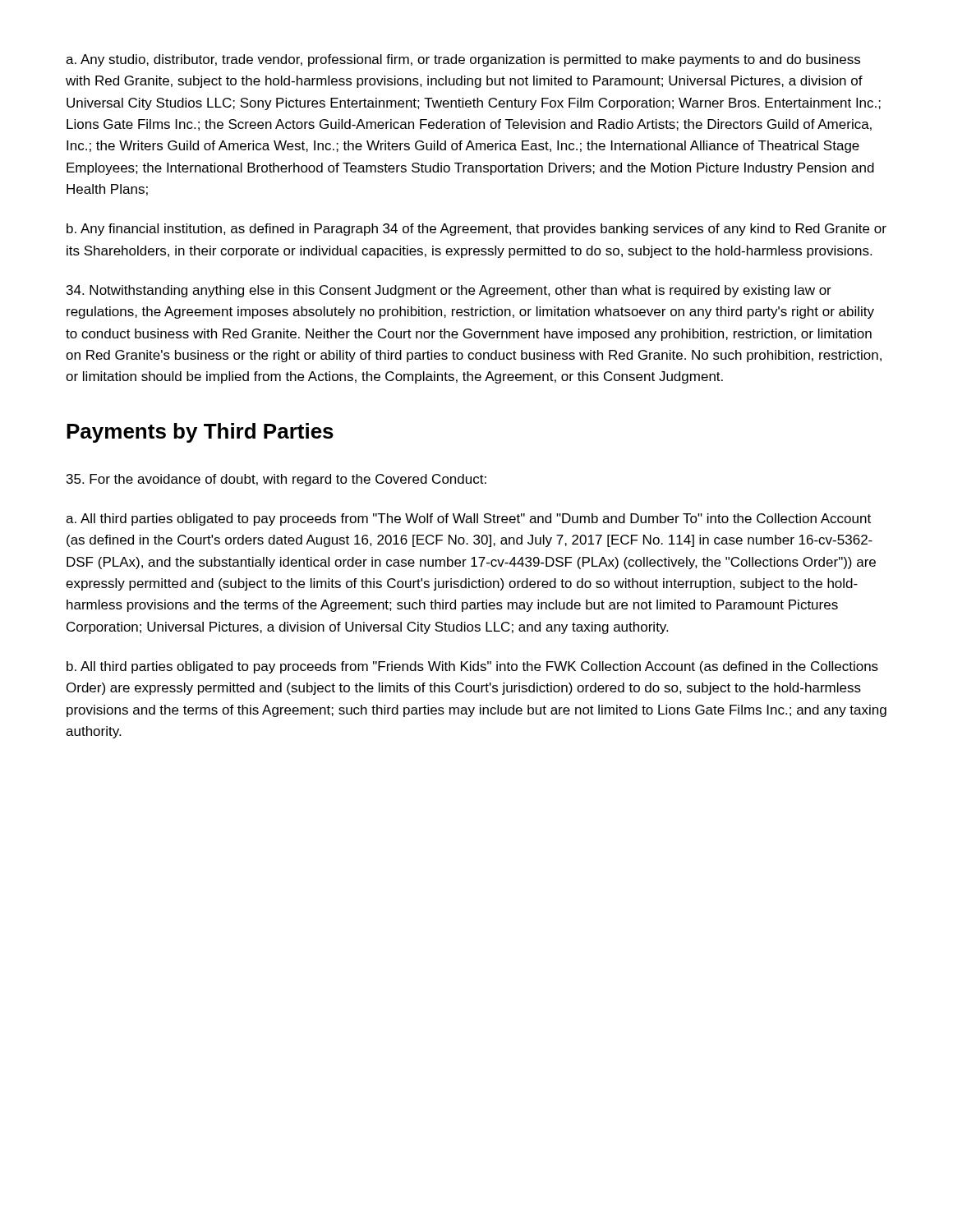This screenshot has height=1232, width=953.
Task: Navigate to the text starting "For the avoidance of"
Action: click(277, 479)
